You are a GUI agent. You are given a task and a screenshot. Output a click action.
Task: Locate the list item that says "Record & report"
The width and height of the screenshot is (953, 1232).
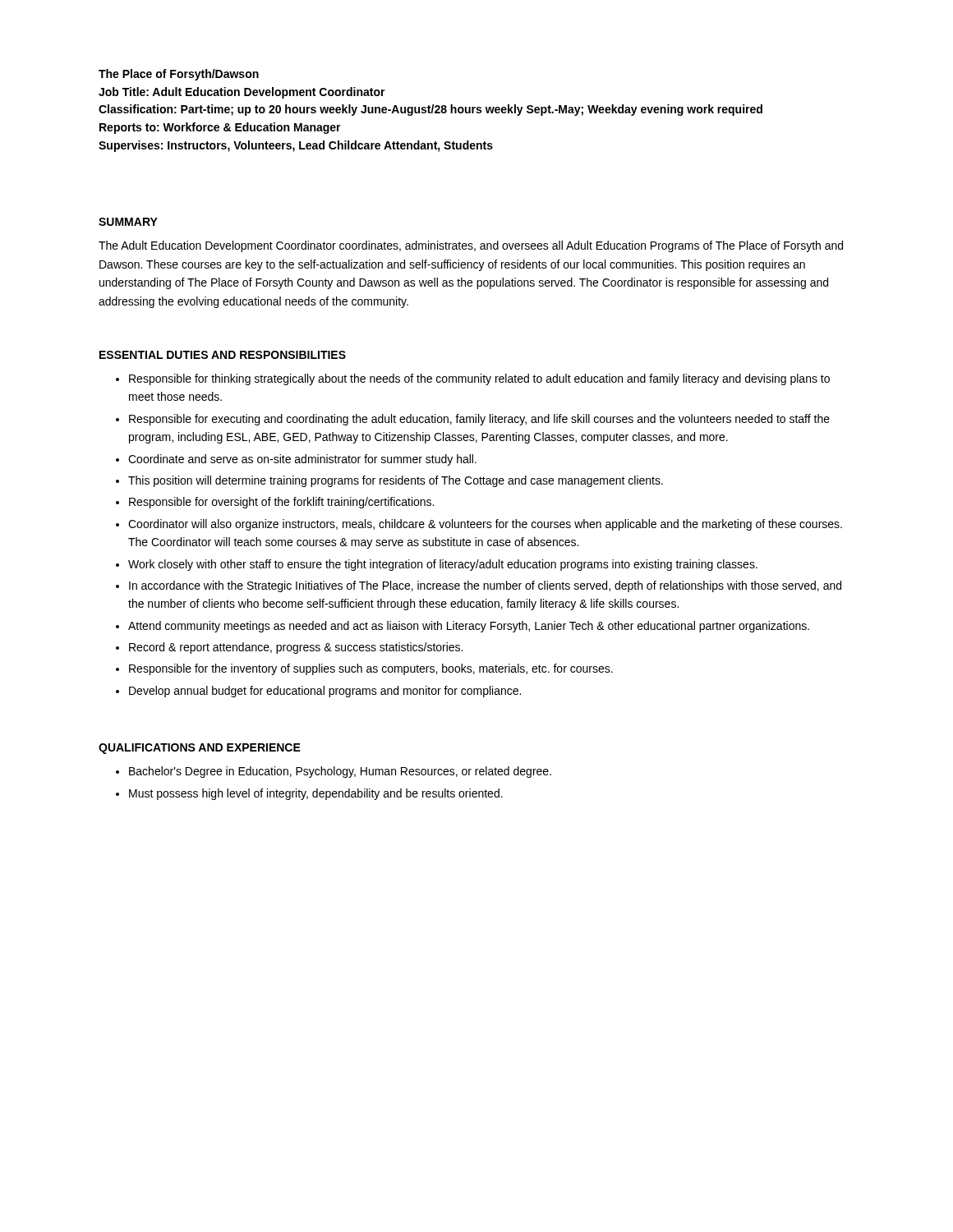(x=296, y=647)
